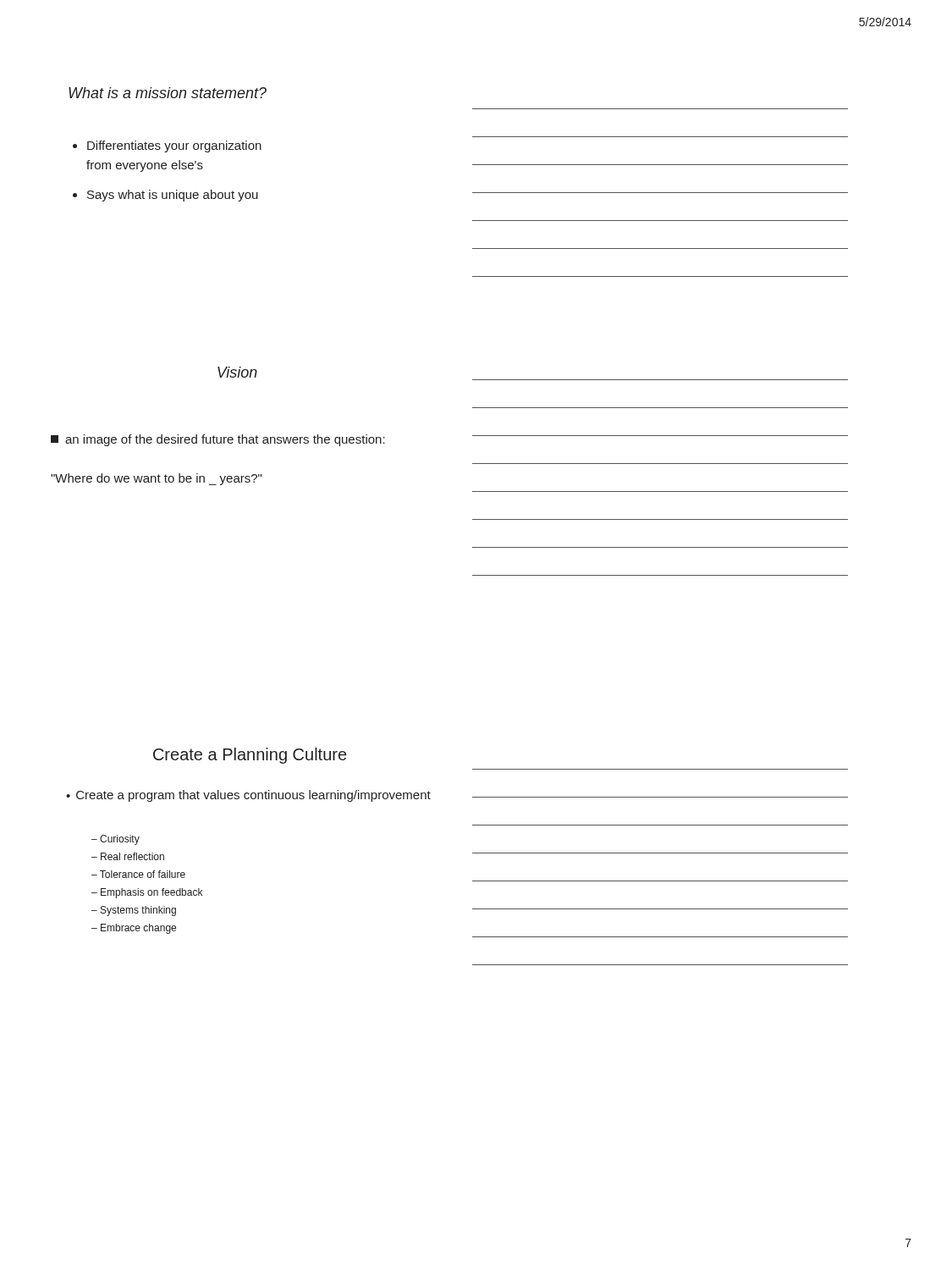Select the list item that says "– Emphasis on feedback"
Viewport: 952px width, 1270px height.
pos(147,892)
